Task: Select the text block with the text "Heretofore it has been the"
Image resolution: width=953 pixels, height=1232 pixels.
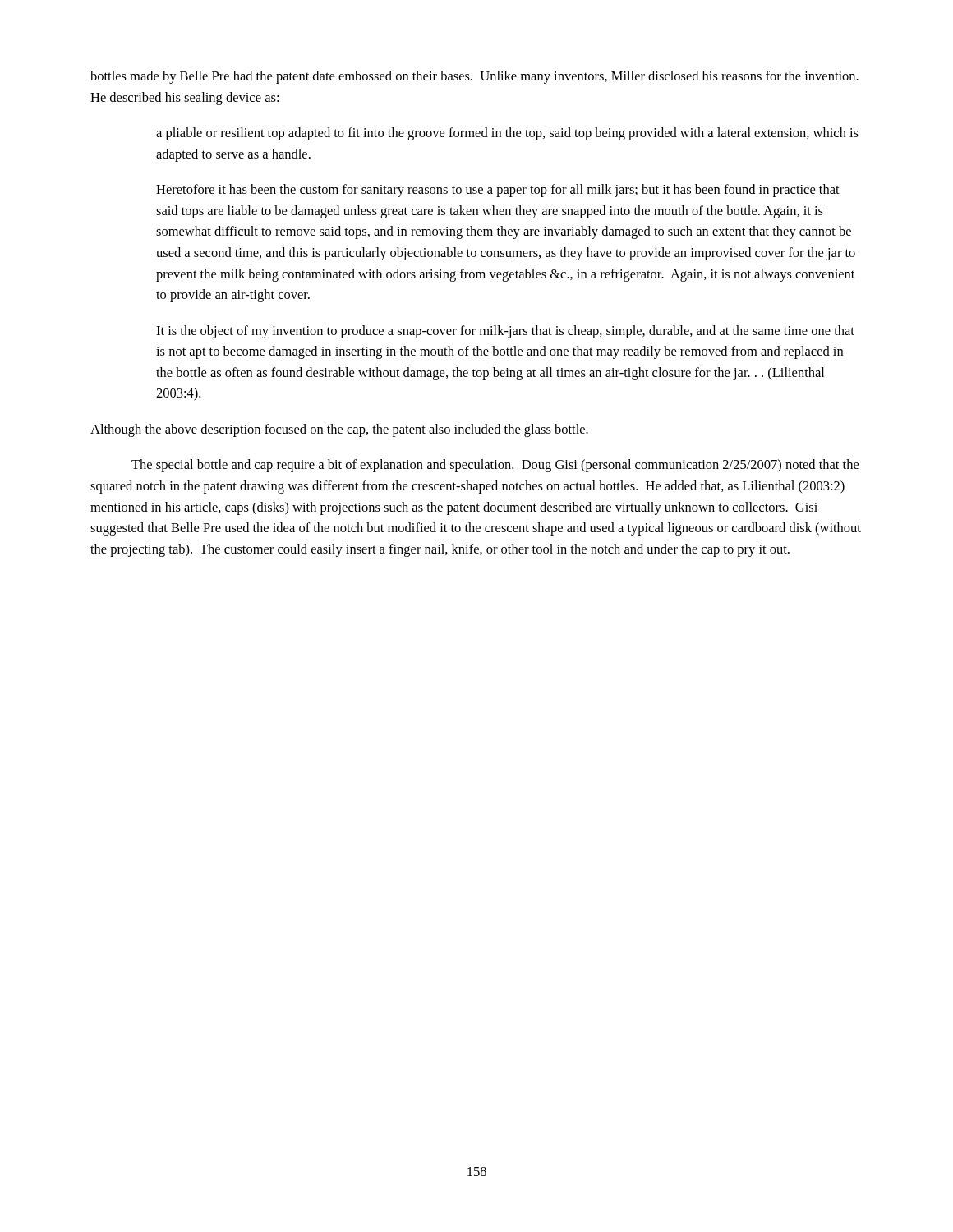Action: (506, 242)
